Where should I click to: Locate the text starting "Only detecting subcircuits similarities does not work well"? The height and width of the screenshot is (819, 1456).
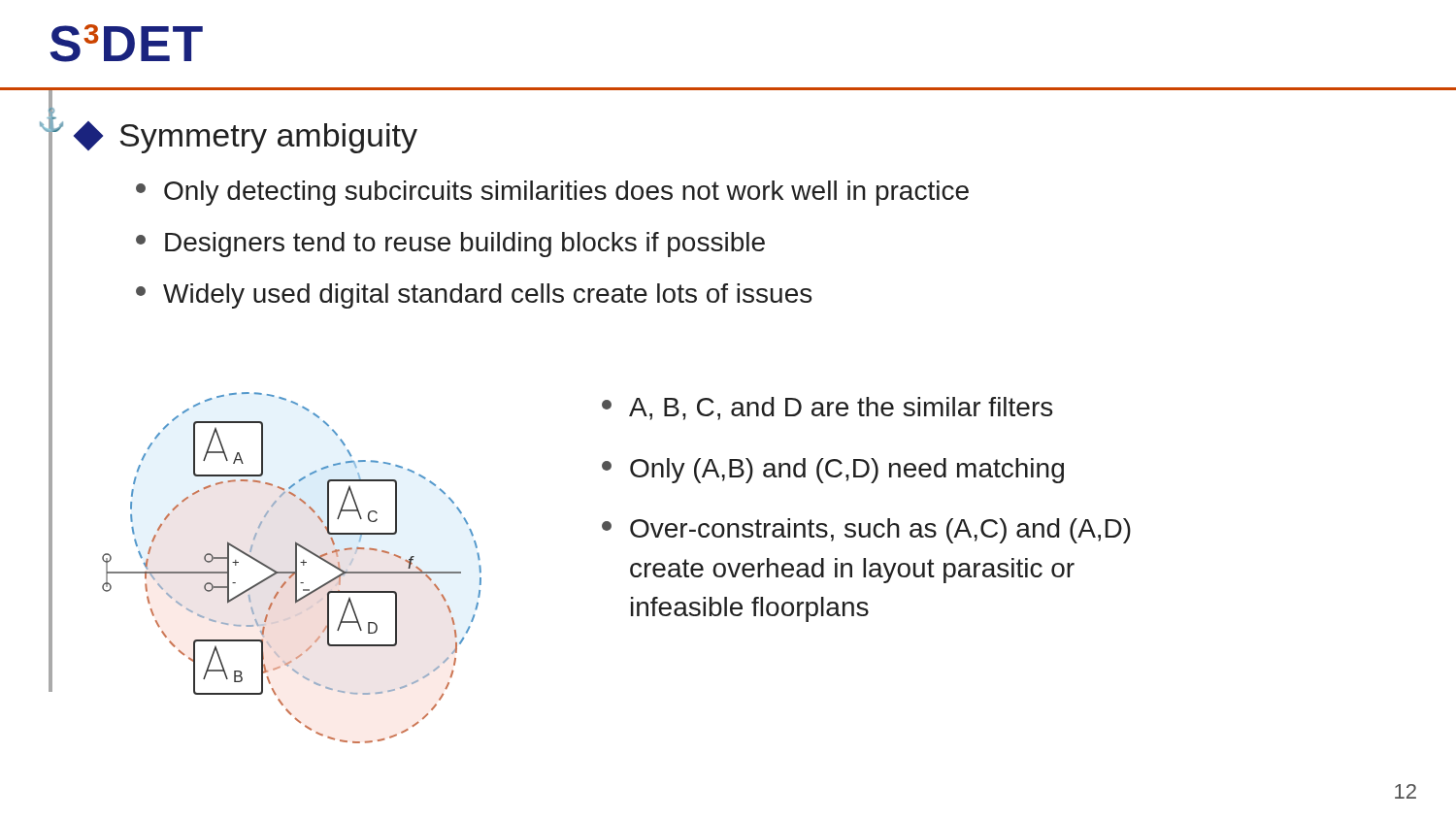[x=553, y=191]
